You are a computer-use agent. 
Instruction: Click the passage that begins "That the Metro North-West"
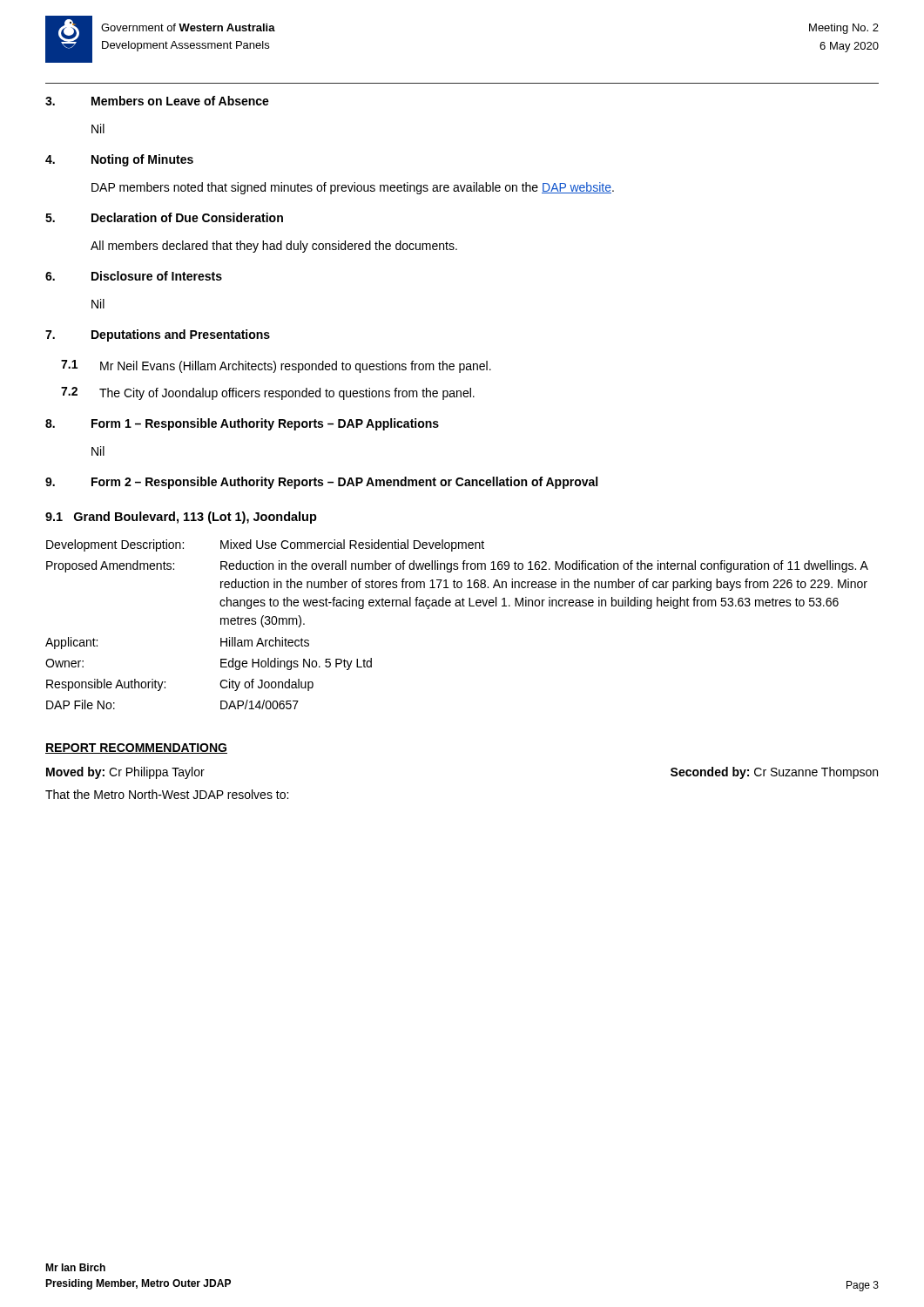167,795
